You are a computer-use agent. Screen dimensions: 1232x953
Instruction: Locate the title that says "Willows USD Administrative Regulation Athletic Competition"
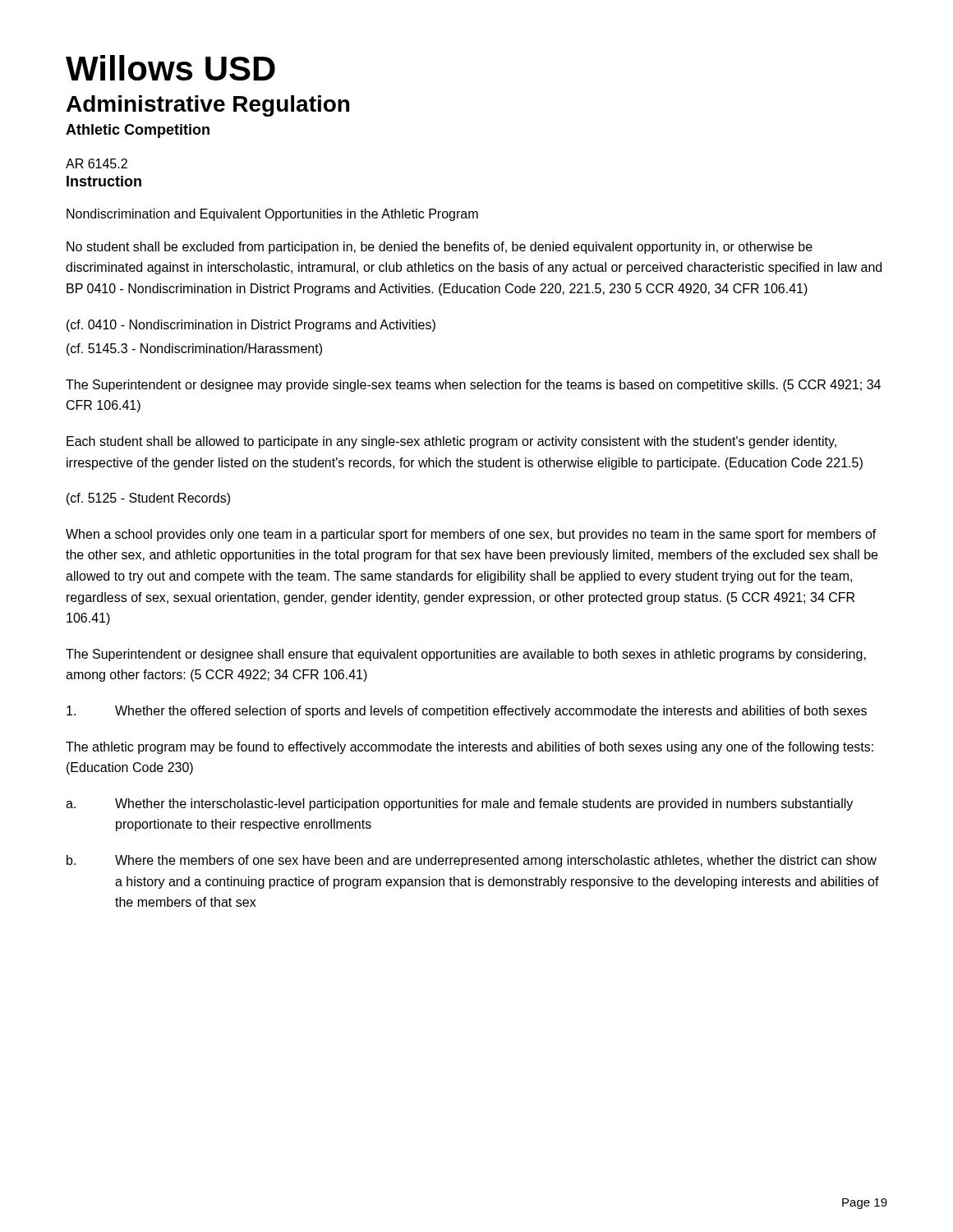170,68
